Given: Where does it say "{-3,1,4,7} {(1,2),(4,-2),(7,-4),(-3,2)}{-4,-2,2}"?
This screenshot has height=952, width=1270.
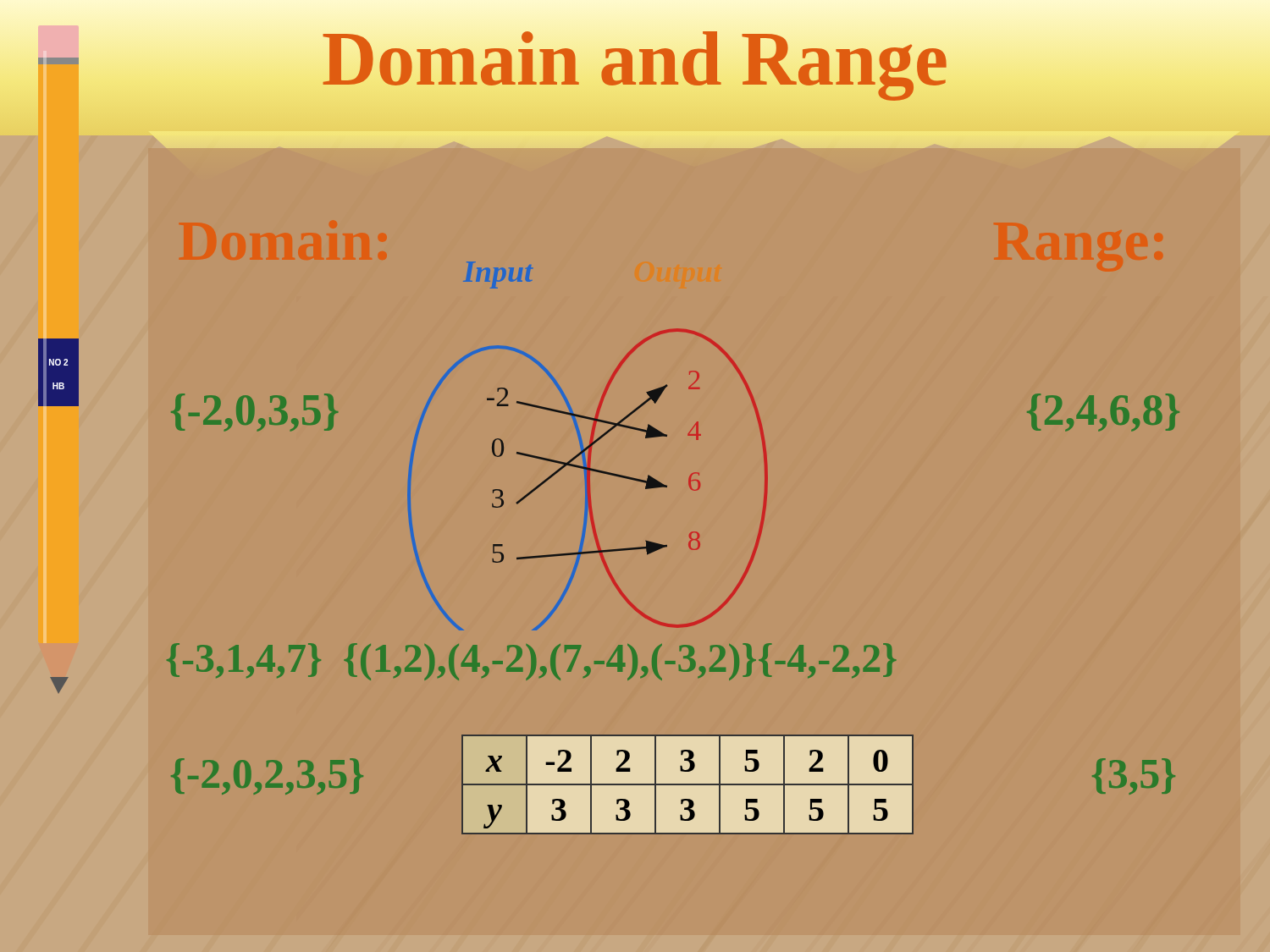Looking at the screenshot, I should click(x=531, y=658).
